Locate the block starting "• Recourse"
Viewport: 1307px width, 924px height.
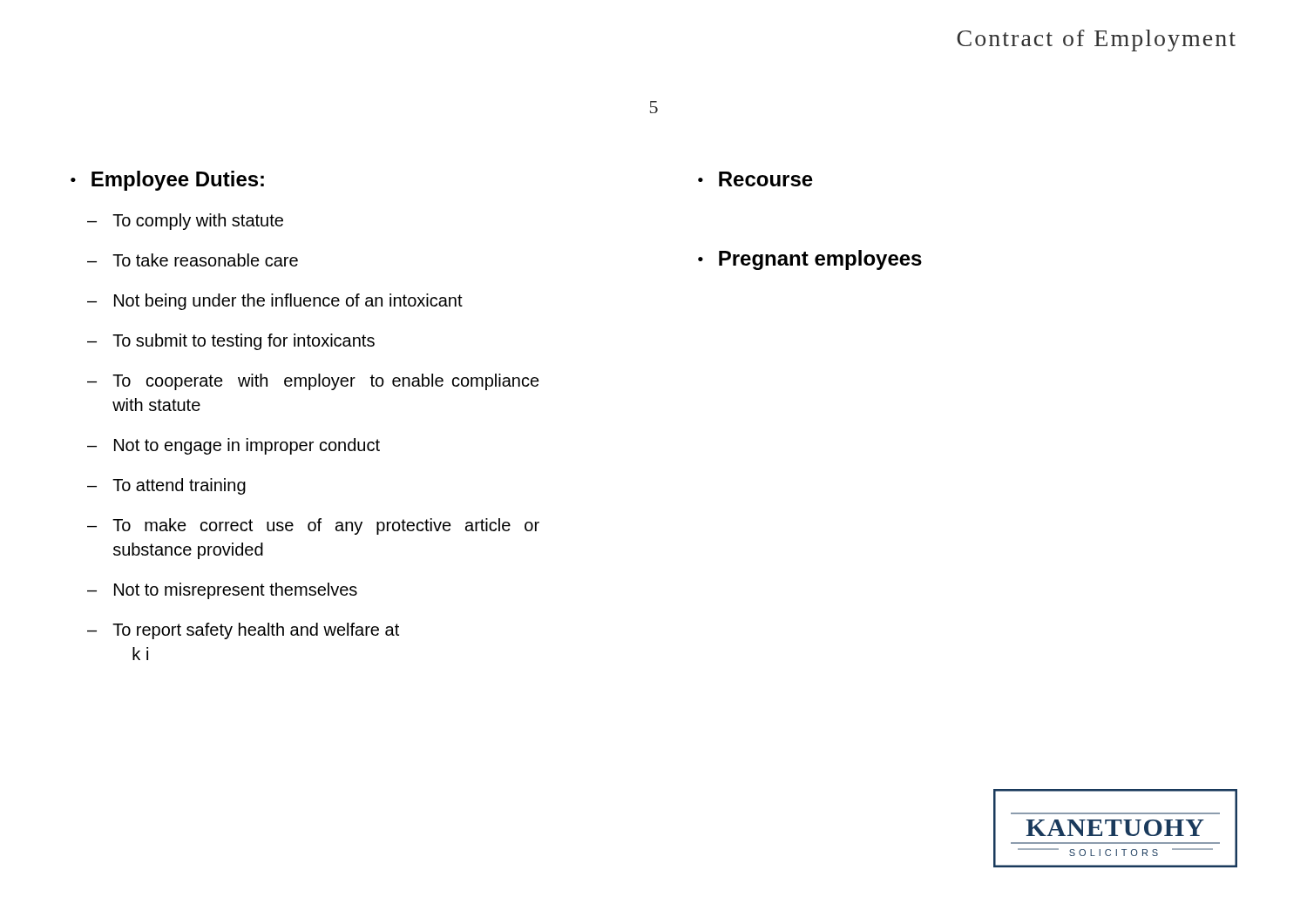pos(755,179)
